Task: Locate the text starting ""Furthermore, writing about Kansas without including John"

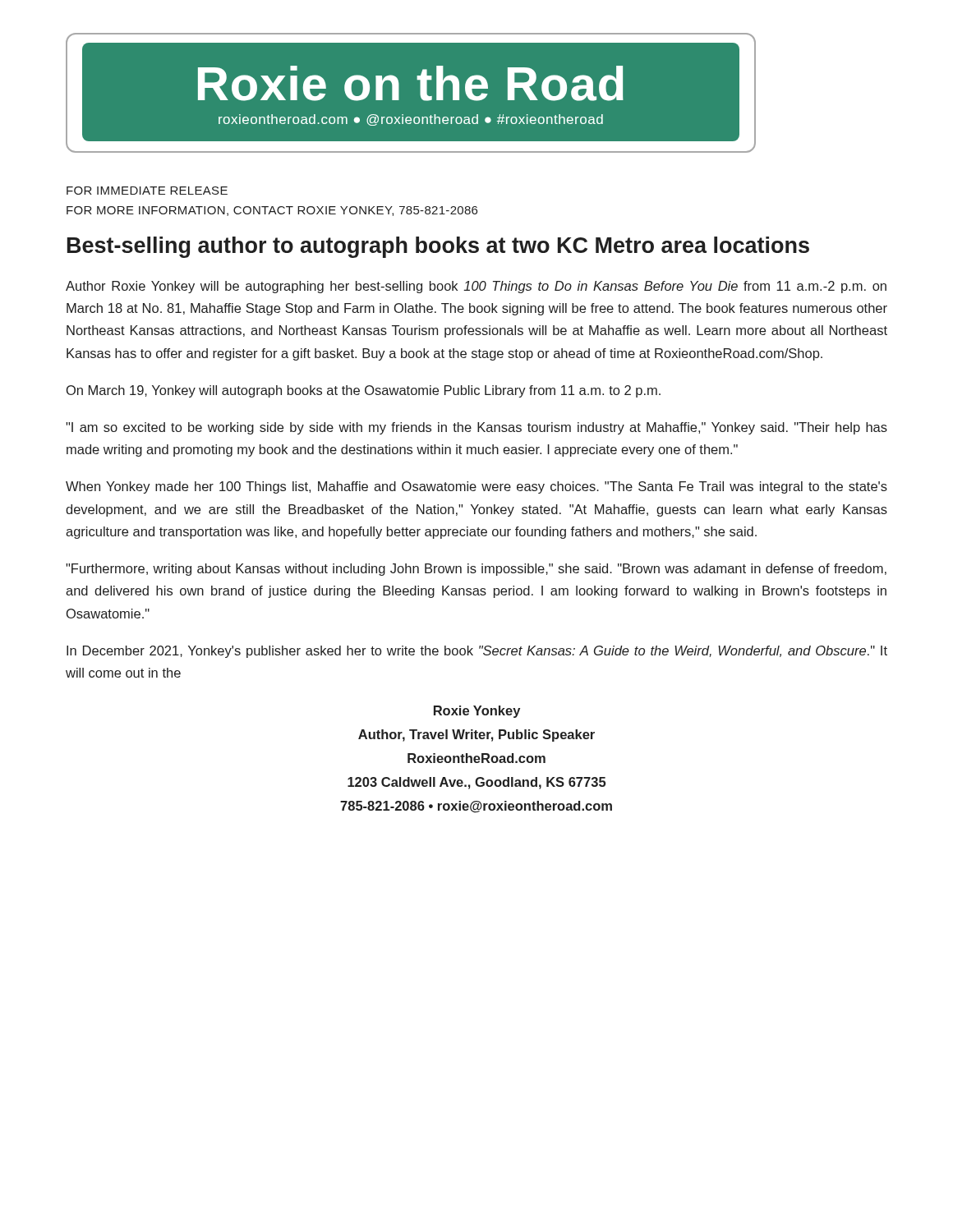Action: (x=476, y=591)
